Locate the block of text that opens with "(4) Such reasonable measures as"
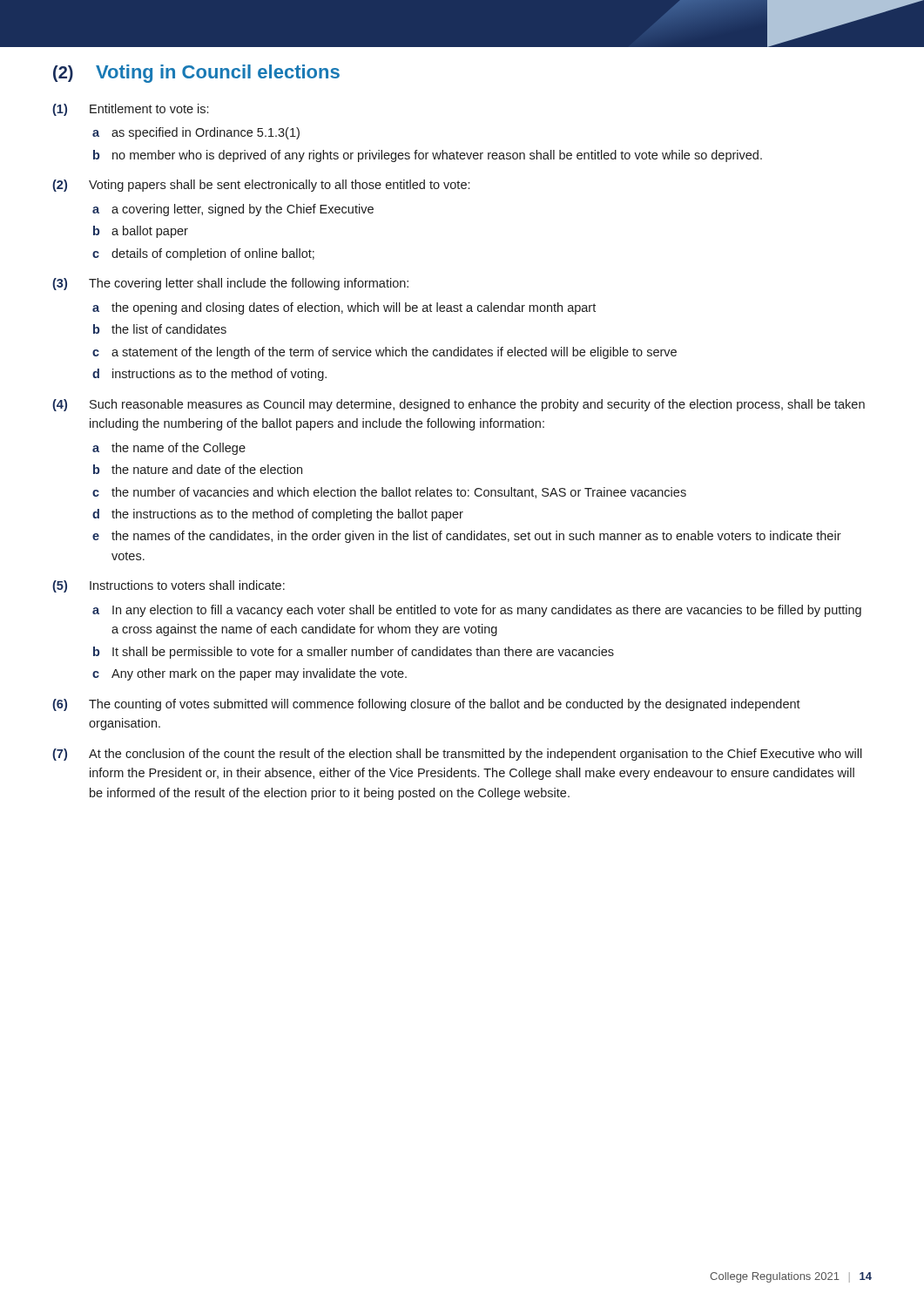The image size is (924, 1307). coord(462,414)
